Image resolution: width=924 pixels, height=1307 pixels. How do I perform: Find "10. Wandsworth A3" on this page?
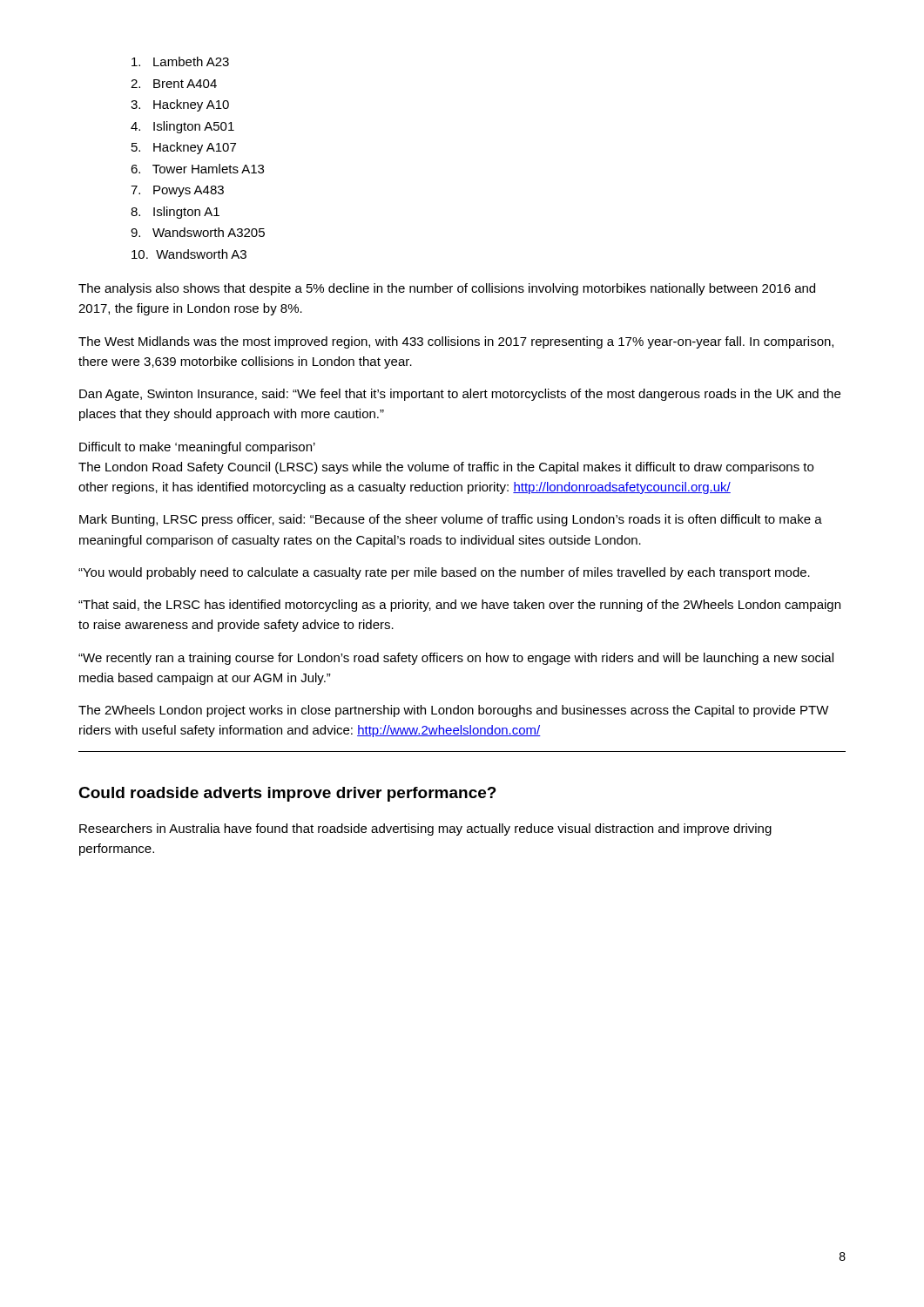[189, 254]
